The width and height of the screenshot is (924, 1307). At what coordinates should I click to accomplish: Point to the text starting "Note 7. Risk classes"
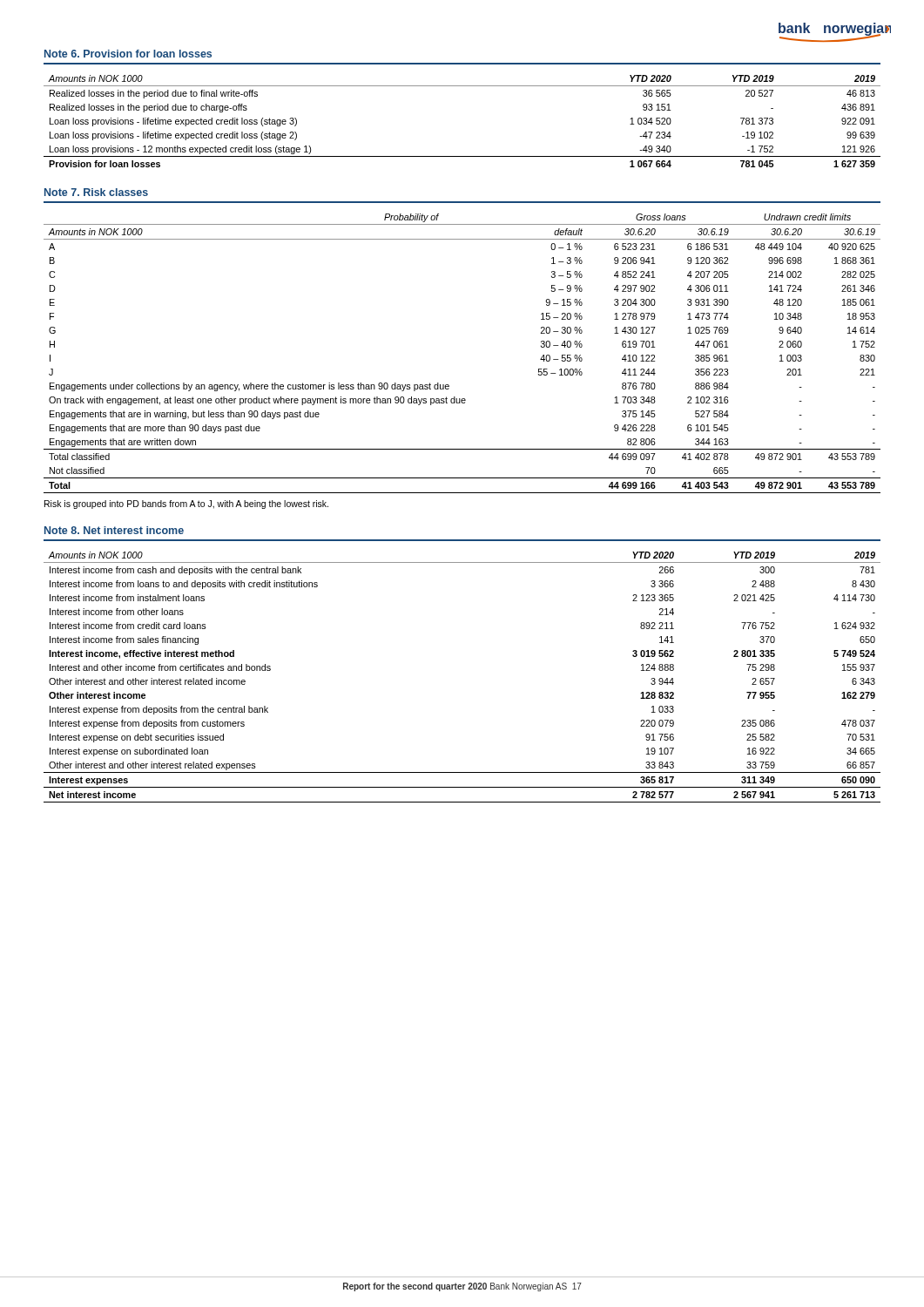coord(96,193)
